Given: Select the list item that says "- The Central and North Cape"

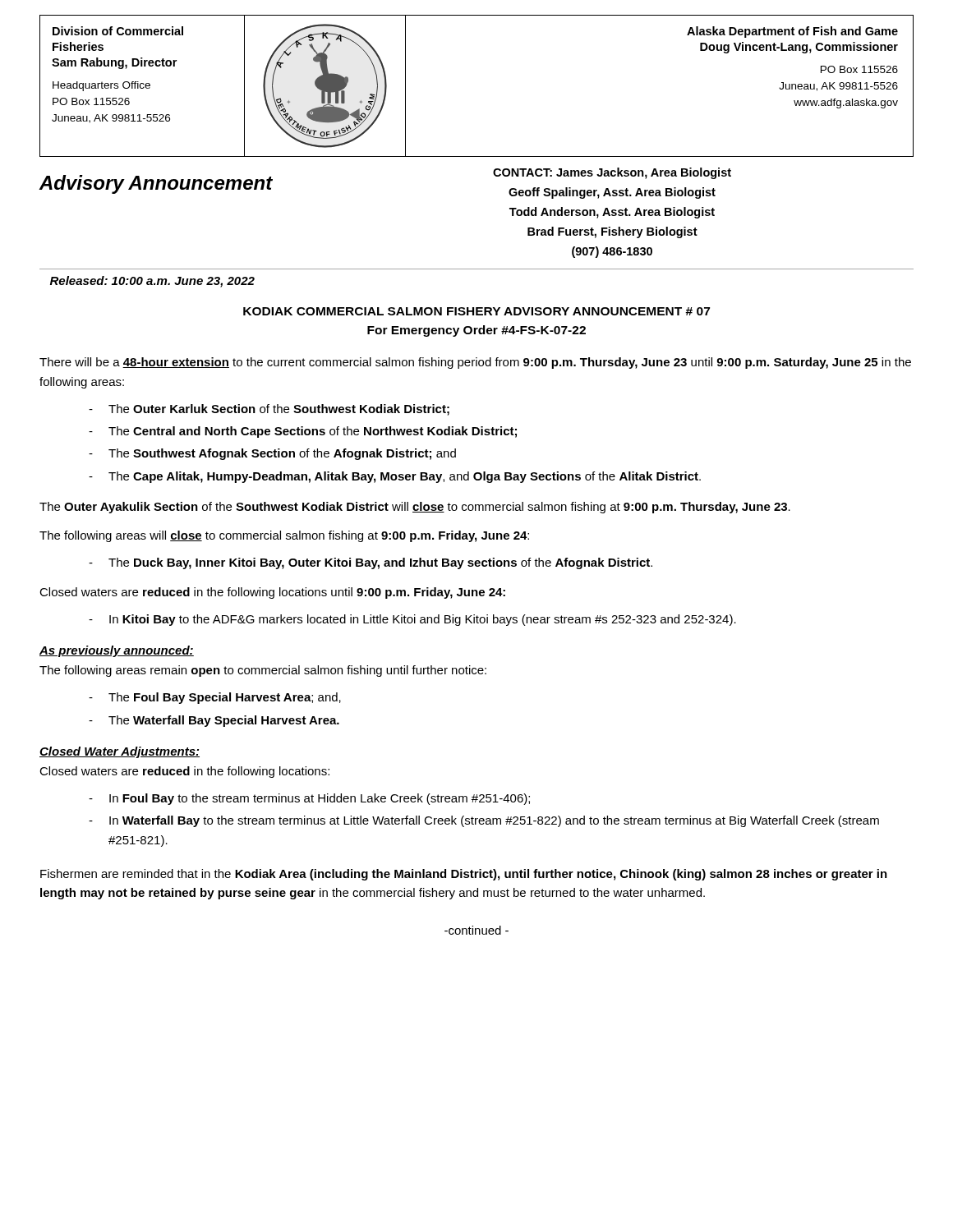Looking at the screenshot, I should click(501, 431).
